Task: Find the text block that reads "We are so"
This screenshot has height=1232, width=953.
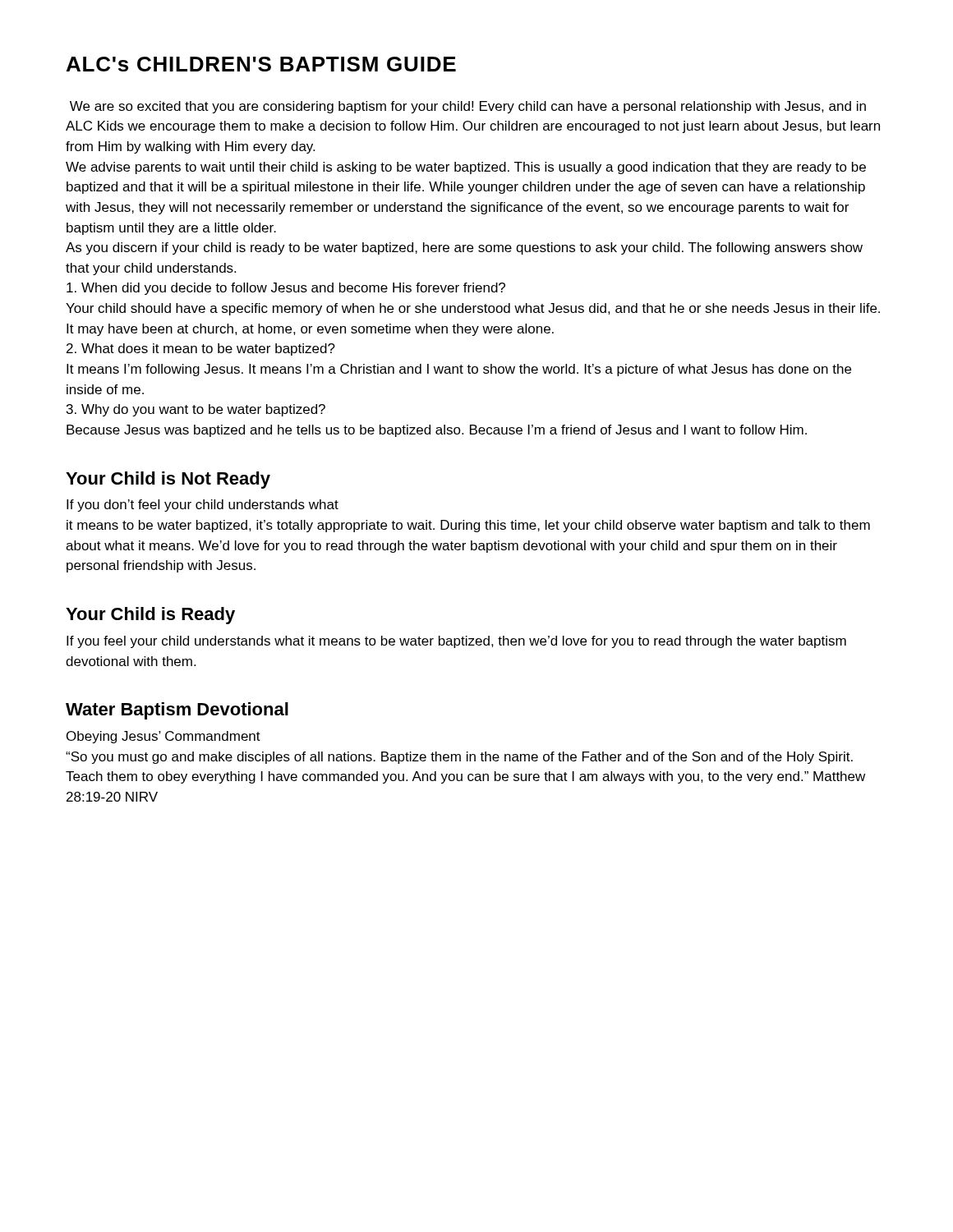Action: click(x=476, y=188)
